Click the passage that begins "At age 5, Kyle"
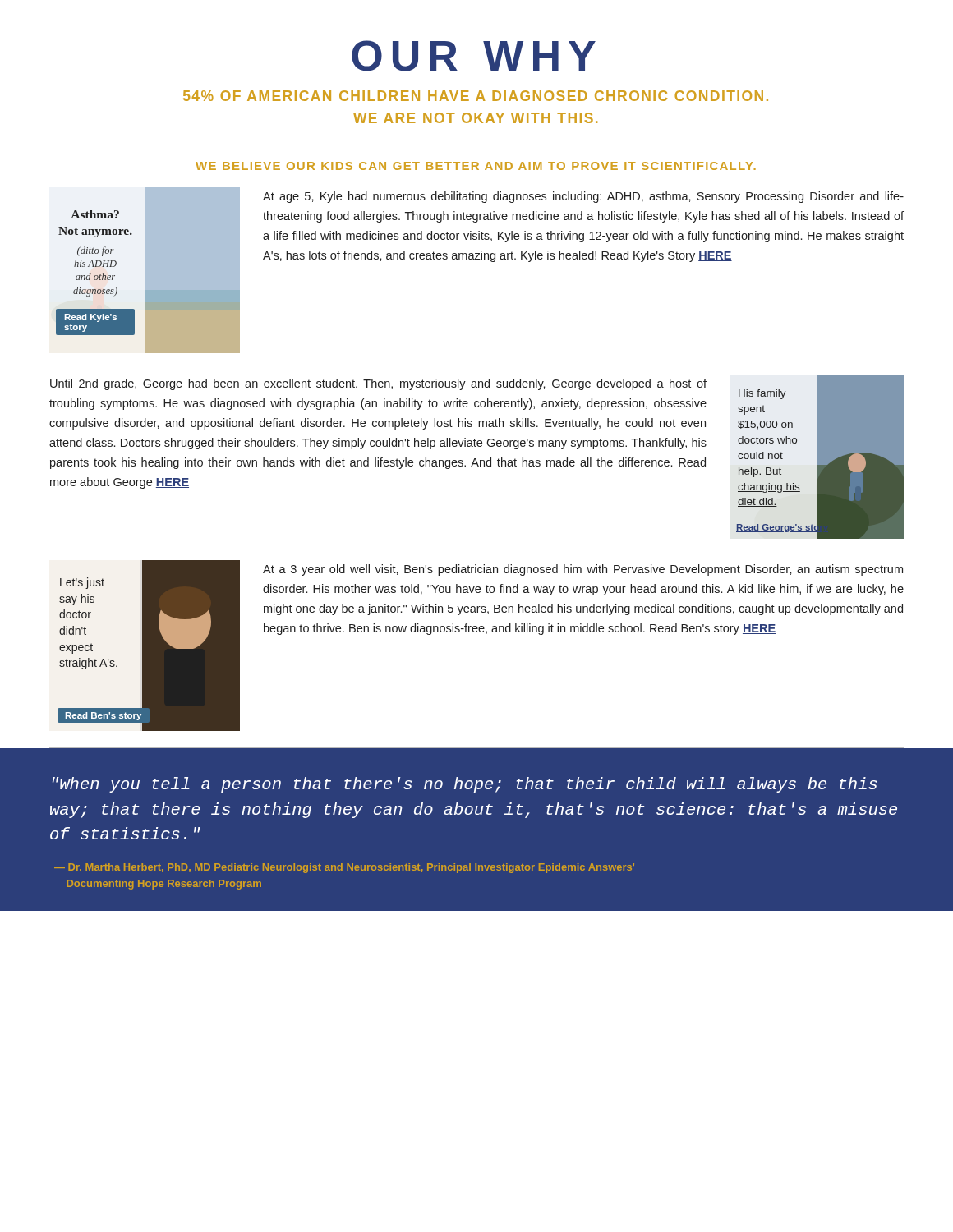The height and width of the screenshot is (1232, 953). pyautogui.click(x=583, y=226)
